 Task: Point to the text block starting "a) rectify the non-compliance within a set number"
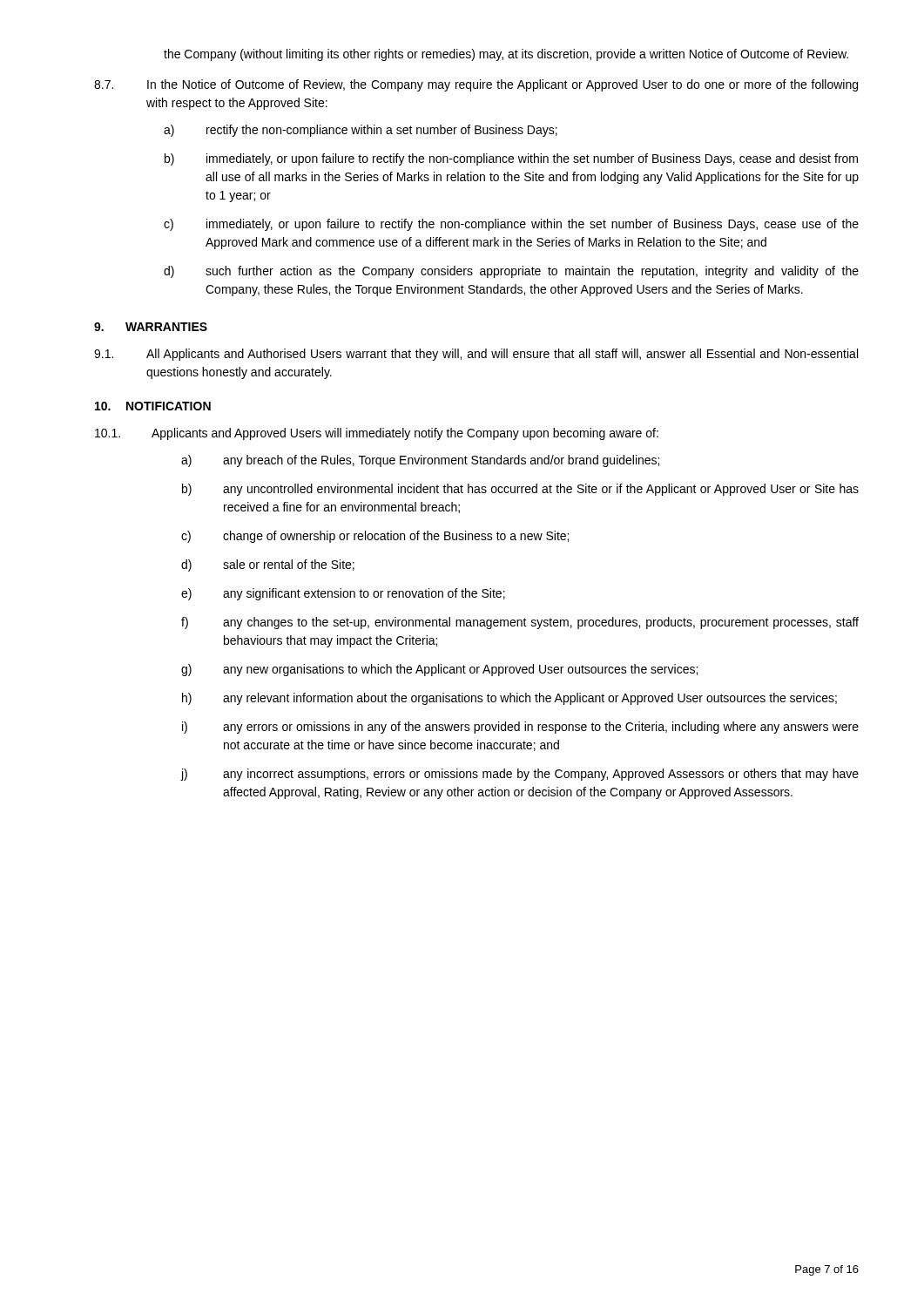pos(511,130)
